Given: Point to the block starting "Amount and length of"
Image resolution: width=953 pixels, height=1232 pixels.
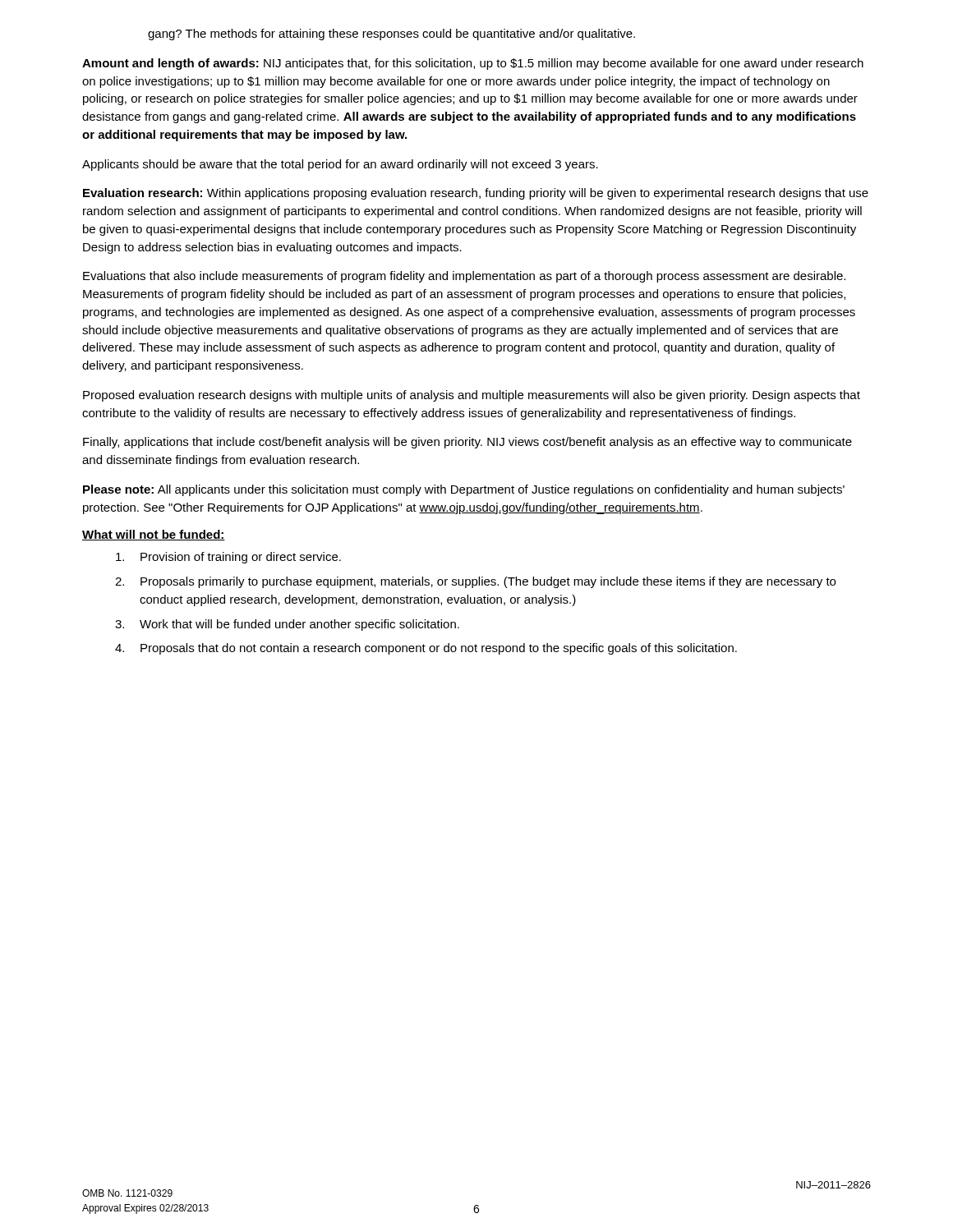Looking at the screenshot, I should click(473, 98).
